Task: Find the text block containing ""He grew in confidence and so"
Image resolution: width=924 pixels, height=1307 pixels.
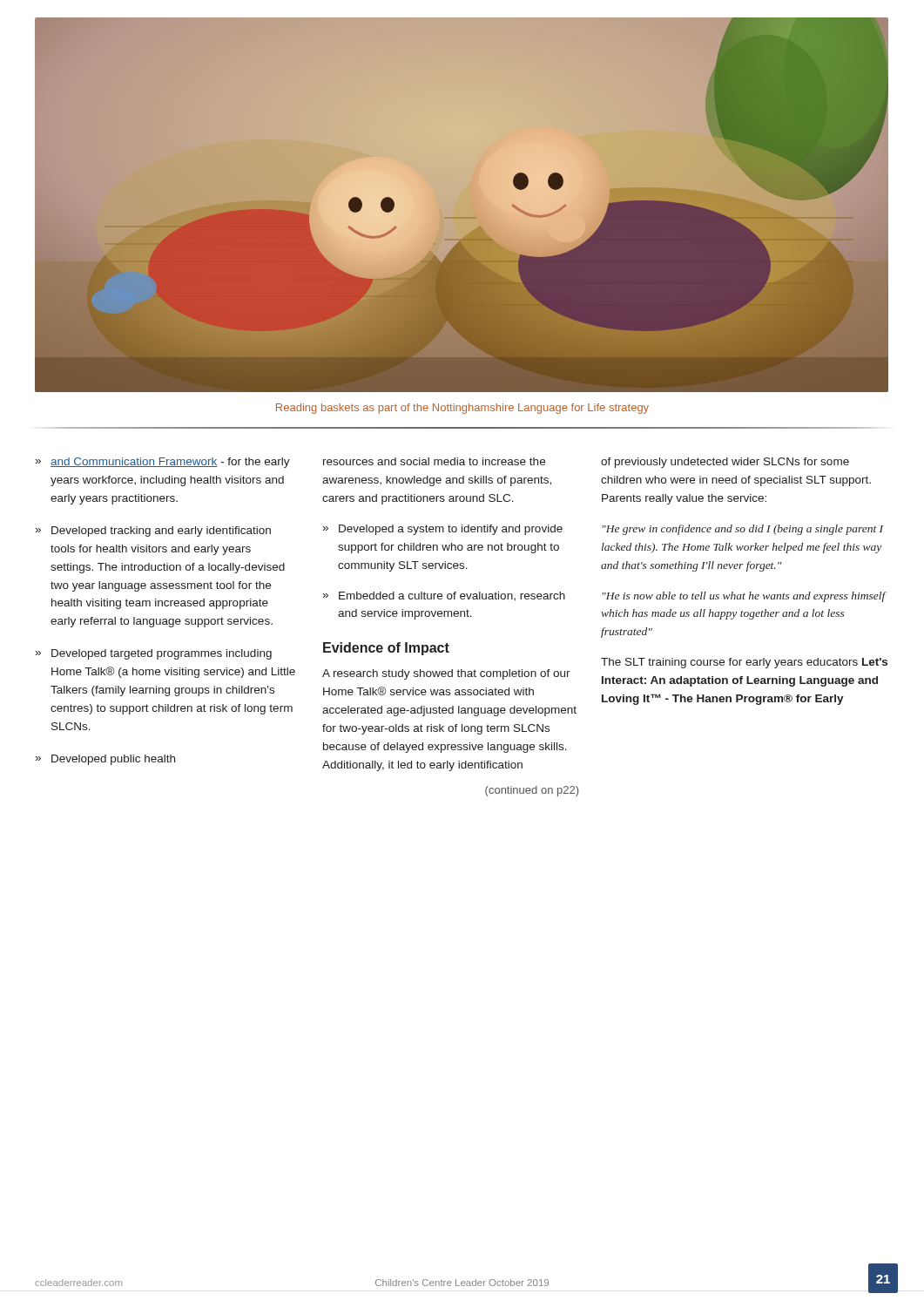Action: [742, 547]
